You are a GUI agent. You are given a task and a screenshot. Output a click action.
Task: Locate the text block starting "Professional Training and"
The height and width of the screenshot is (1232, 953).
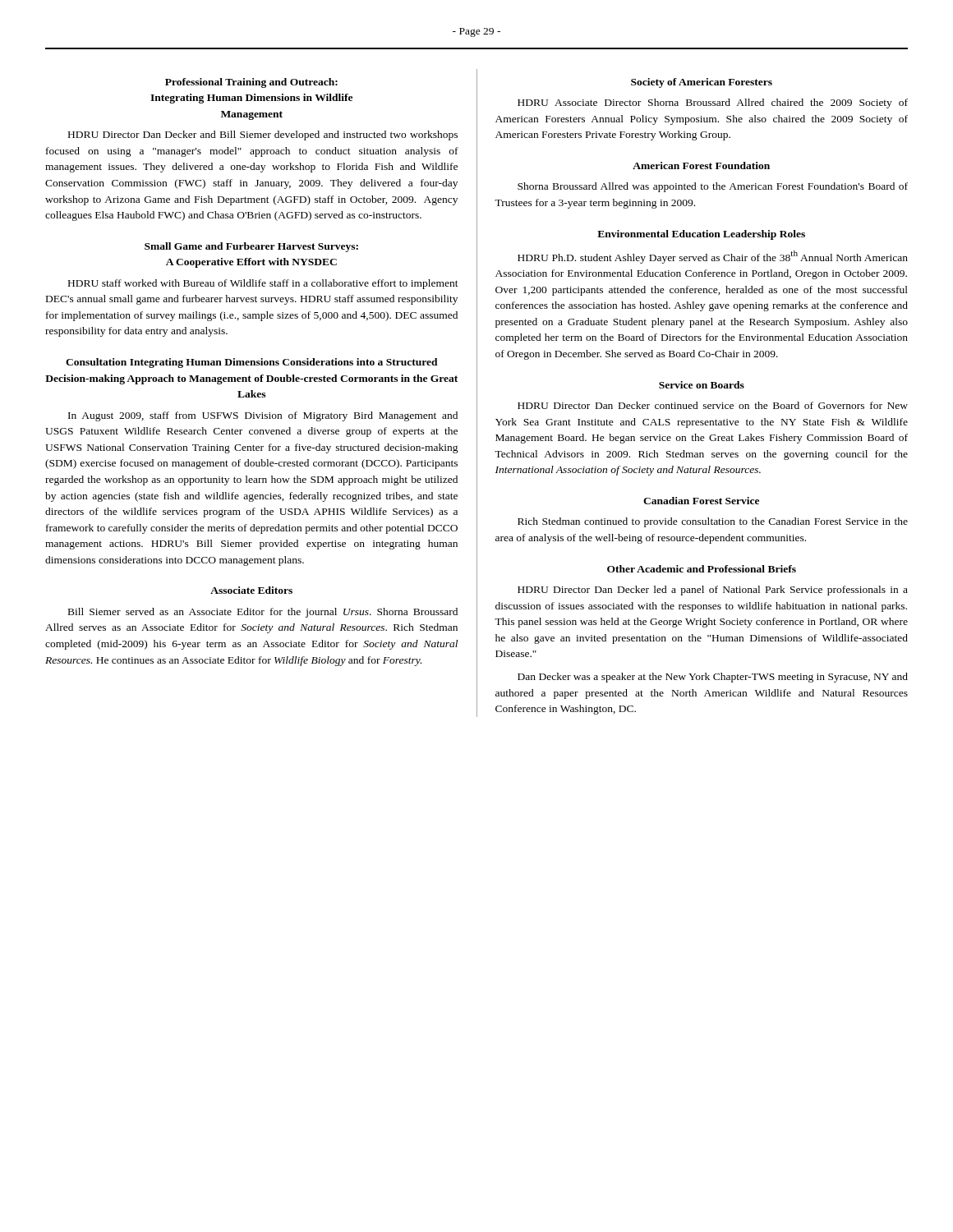coord(252,97)
